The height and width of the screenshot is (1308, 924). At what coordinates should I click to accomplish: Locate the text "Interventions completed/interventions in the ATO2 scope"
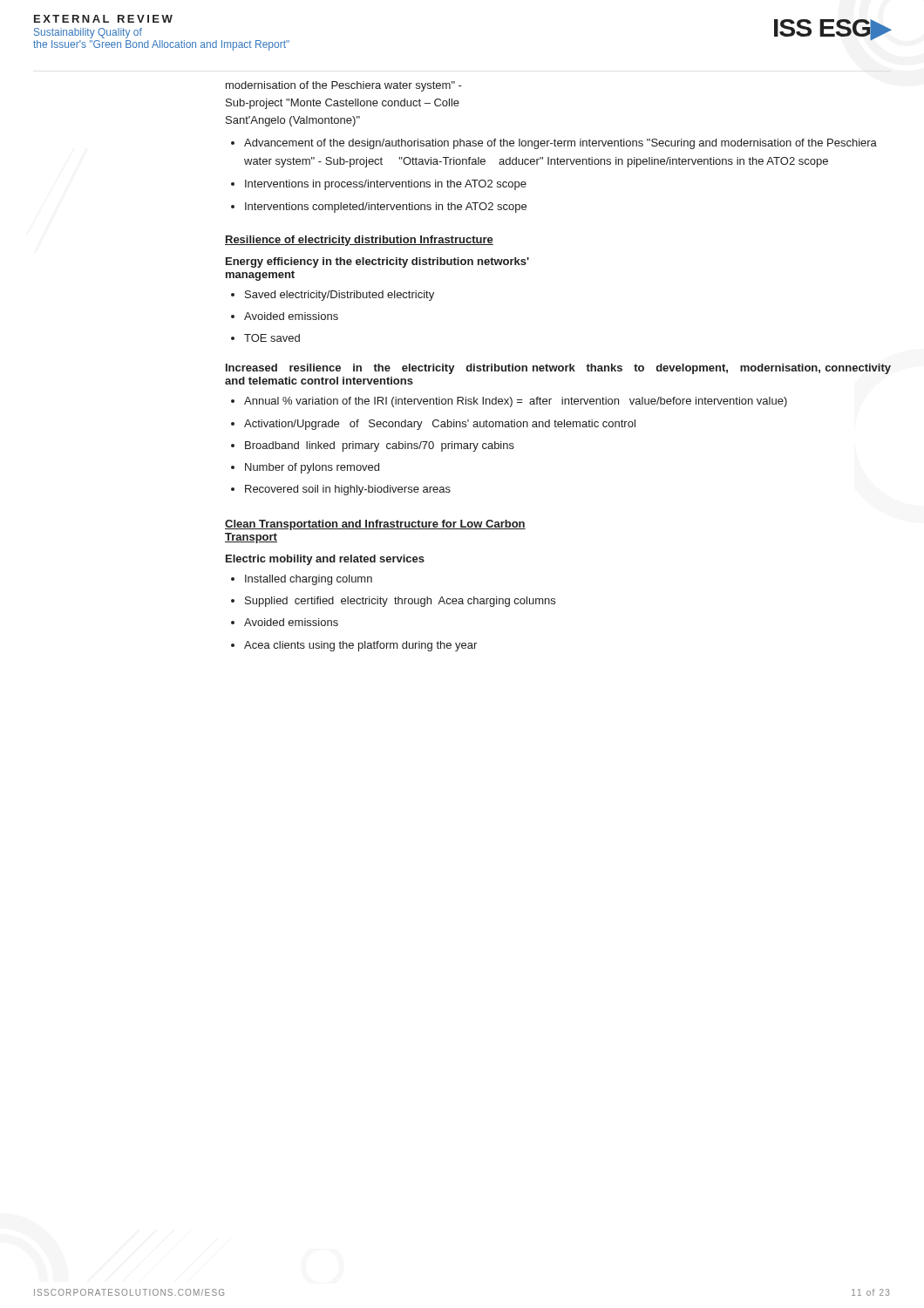[x=386, y=206]
